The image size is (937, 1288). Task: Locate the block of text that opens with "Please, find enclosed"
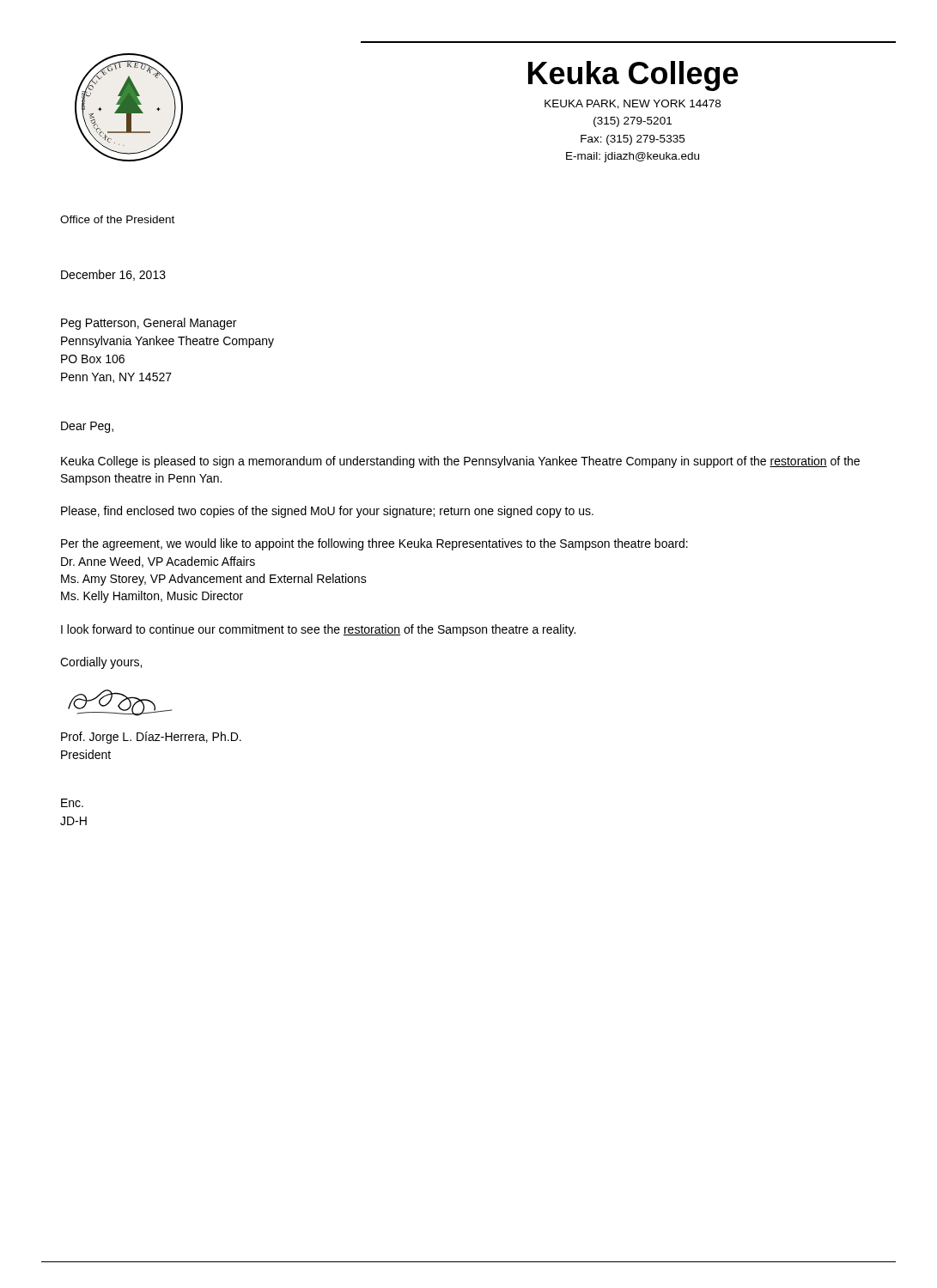tap(327, 511)
